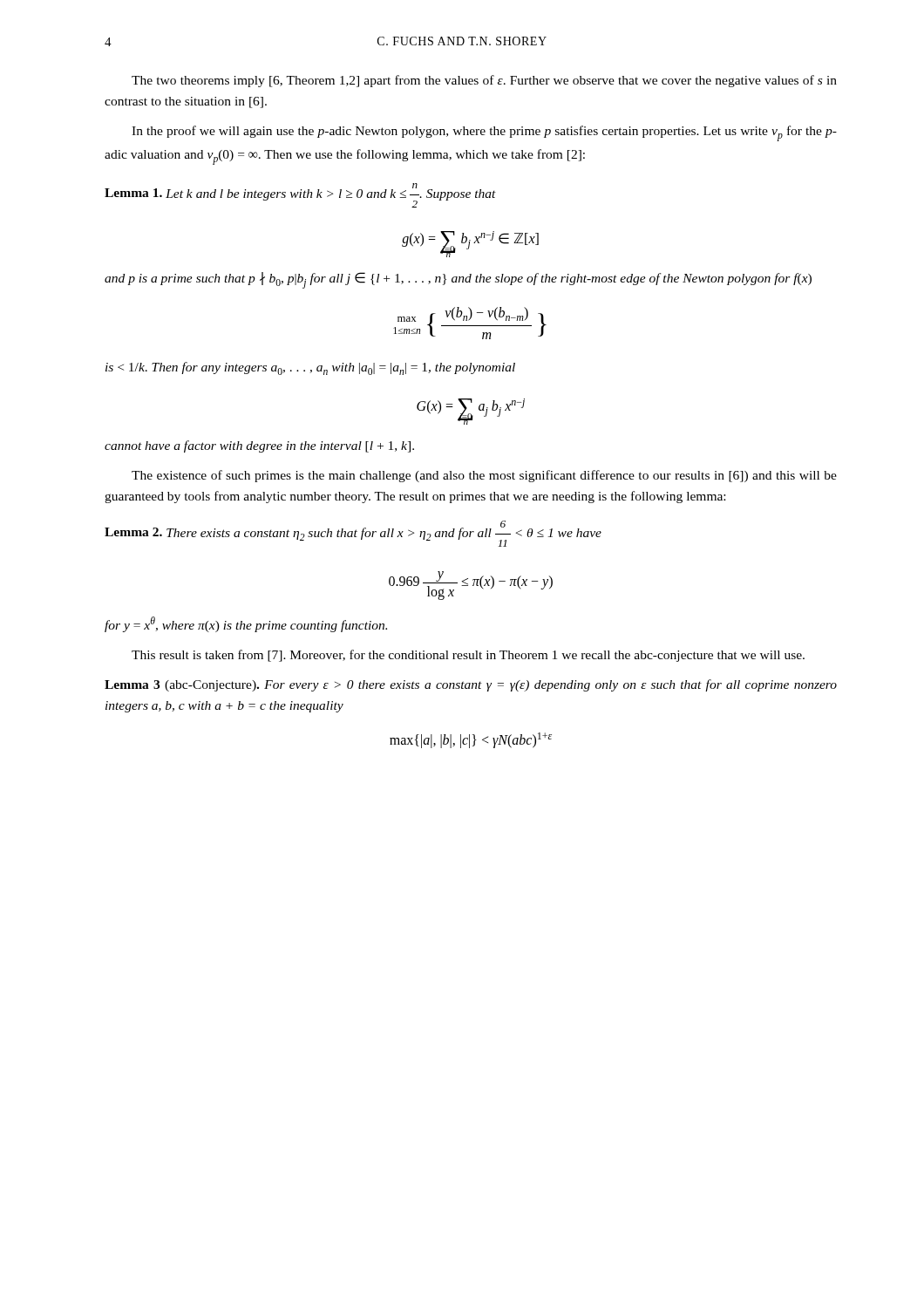Point to the block starting "G(x) = ∑ n j=0"
Screen dimensions: 1308x924
click(471, 408)
